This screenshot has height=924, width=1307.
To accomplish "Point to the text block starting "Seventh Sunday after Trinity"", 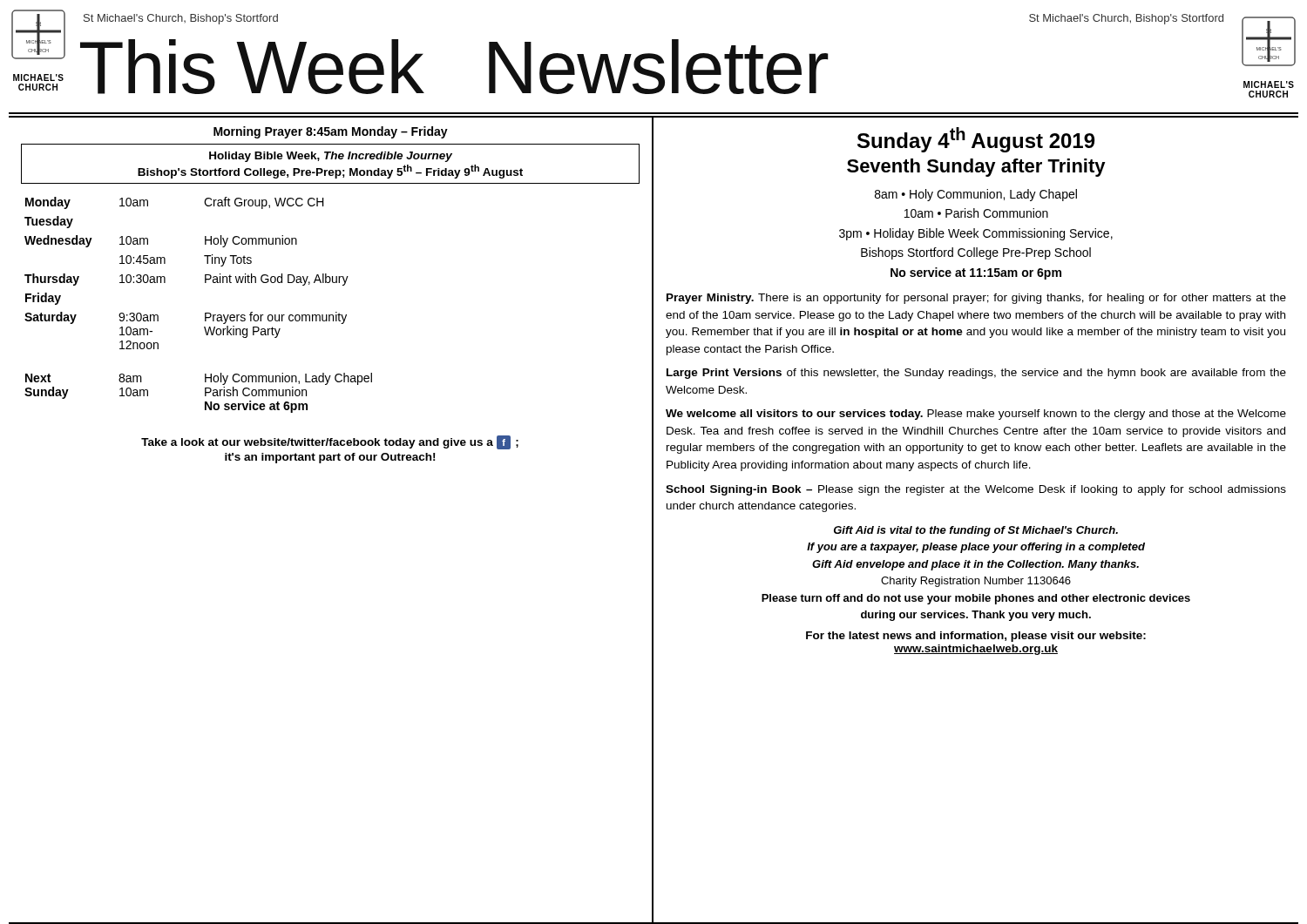I will point(976,166).
